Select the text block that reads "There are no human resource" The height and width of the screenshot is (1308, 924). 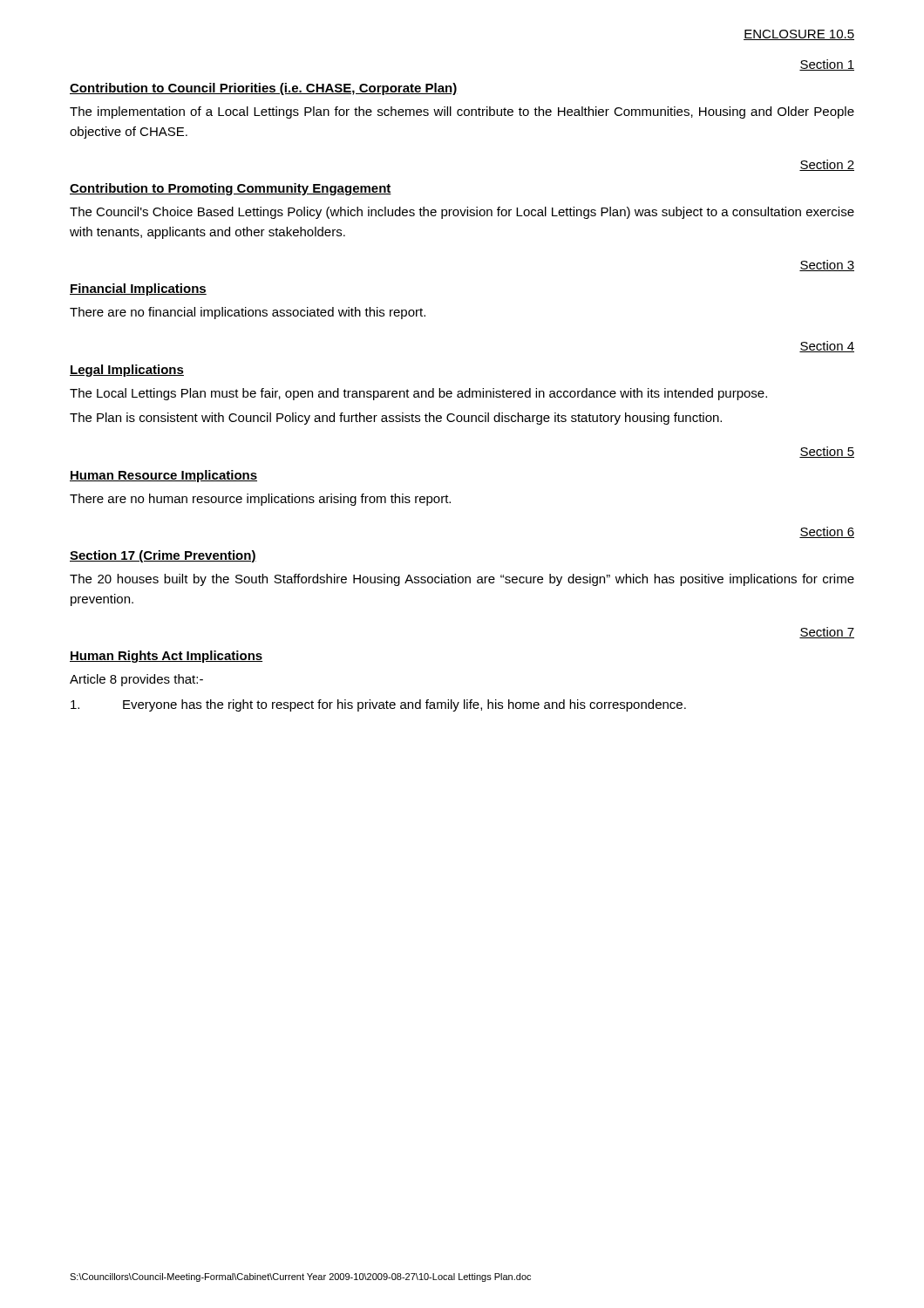click(x=261, y=498)
